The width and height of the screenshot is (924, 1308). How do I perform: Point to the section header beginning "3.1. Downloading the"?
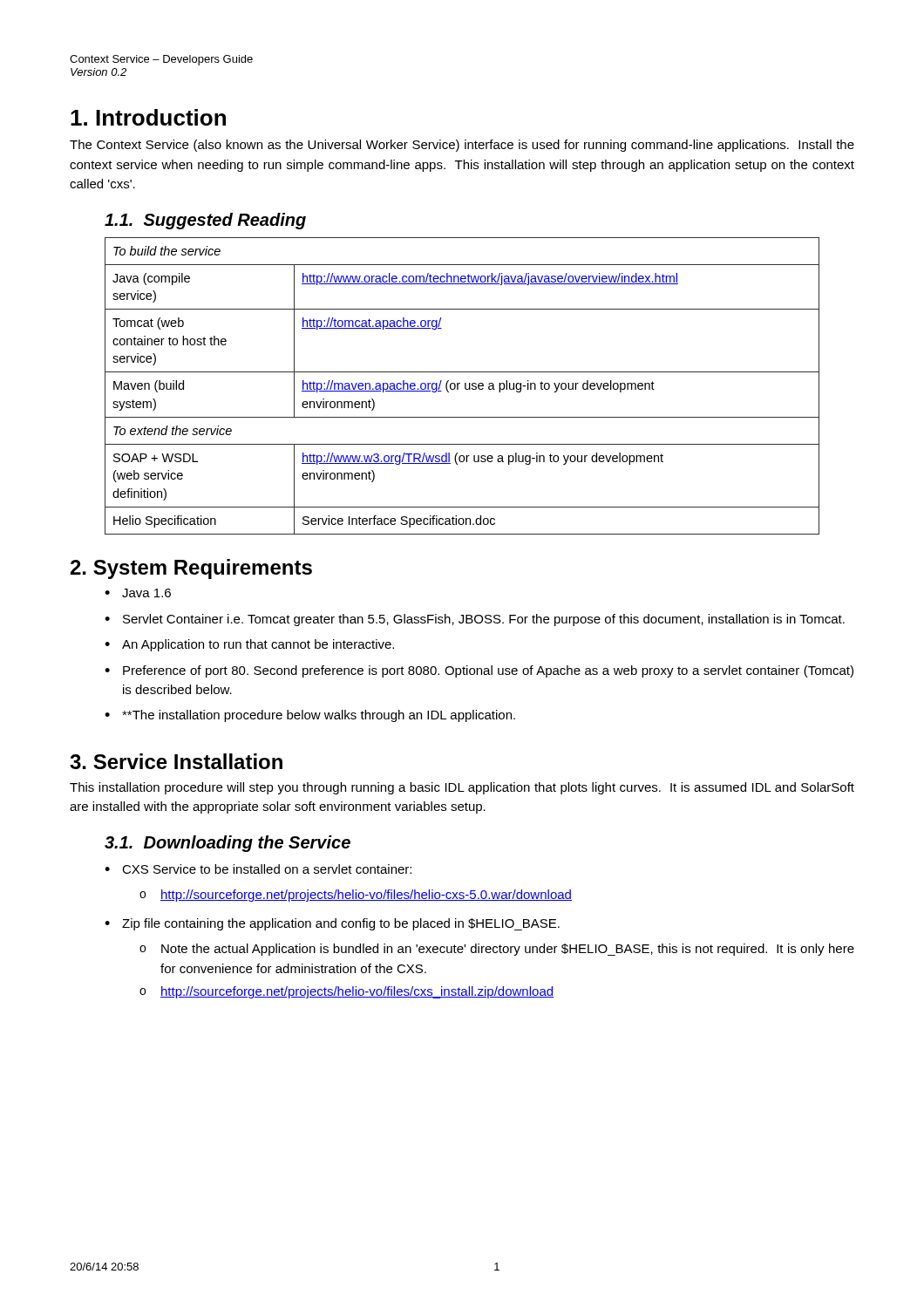[228, 842]
